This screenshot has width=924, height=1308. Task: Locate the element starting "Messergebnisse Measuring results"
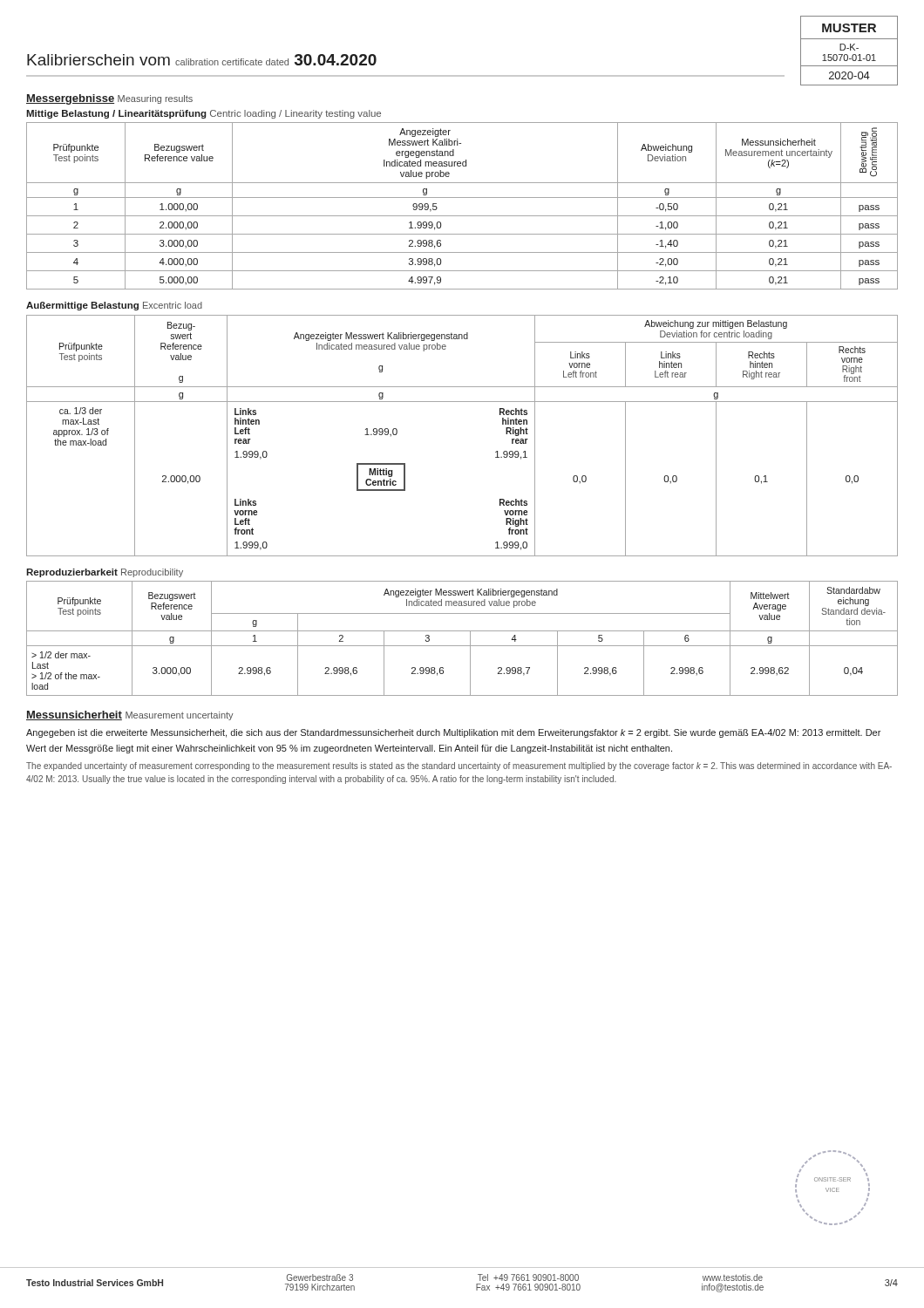(x=110, y=98)
